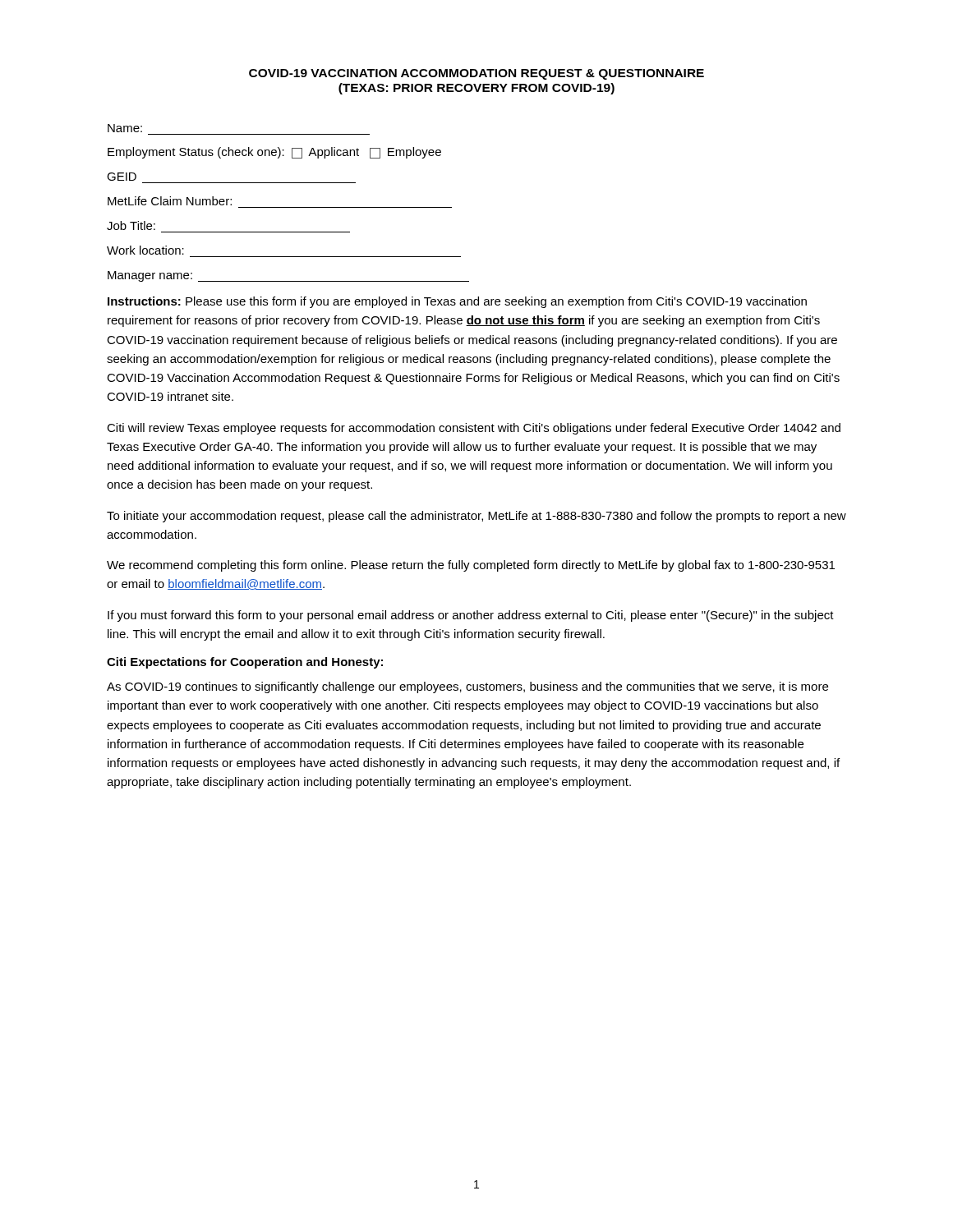Point to the block starting "To initiate your accommodation request,"
This screenshot has height=1232, width=953.
tap(476, 525)
